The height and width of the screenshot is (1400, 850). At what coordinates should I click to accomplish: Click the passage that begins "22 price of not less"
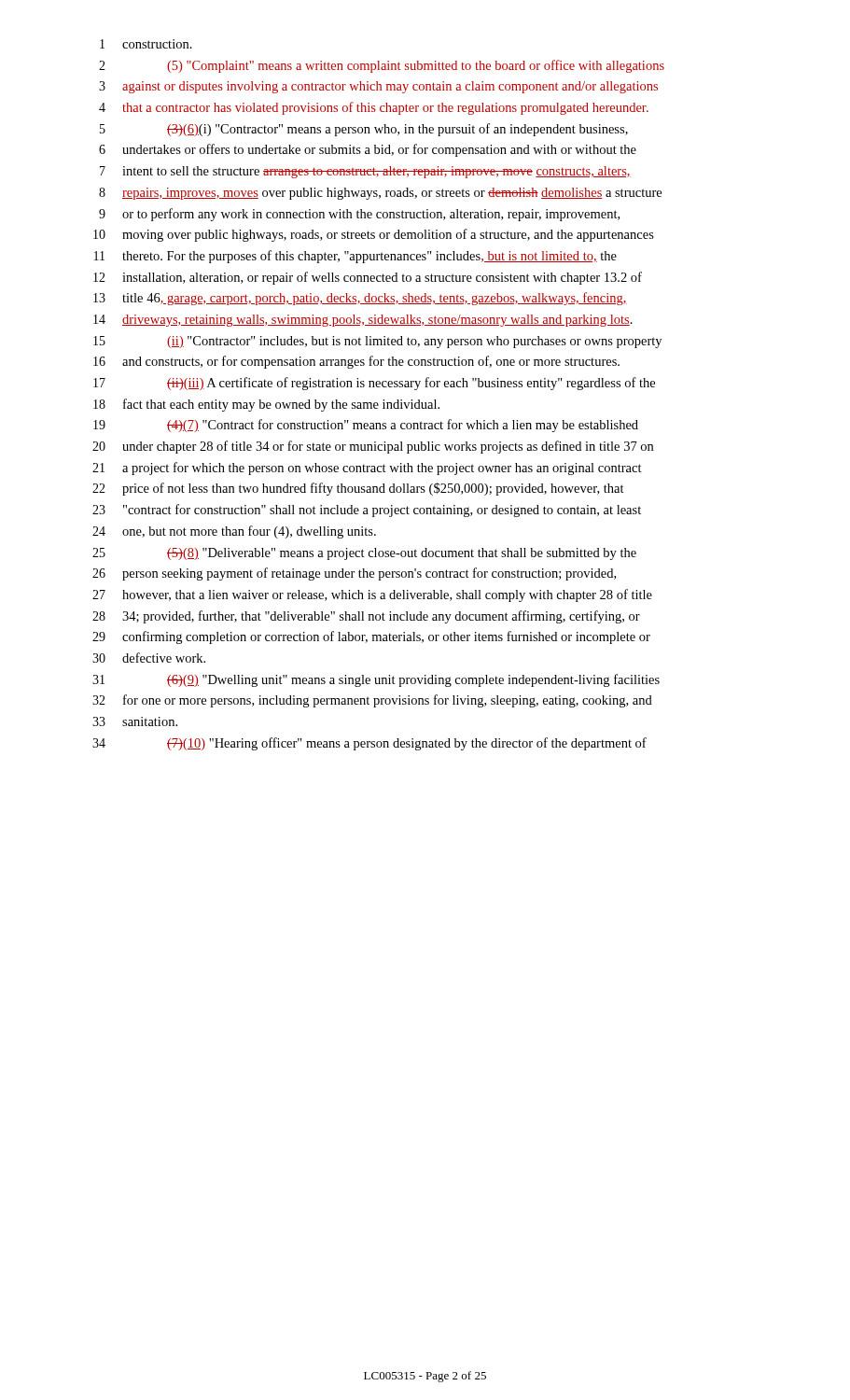[430, 489]
